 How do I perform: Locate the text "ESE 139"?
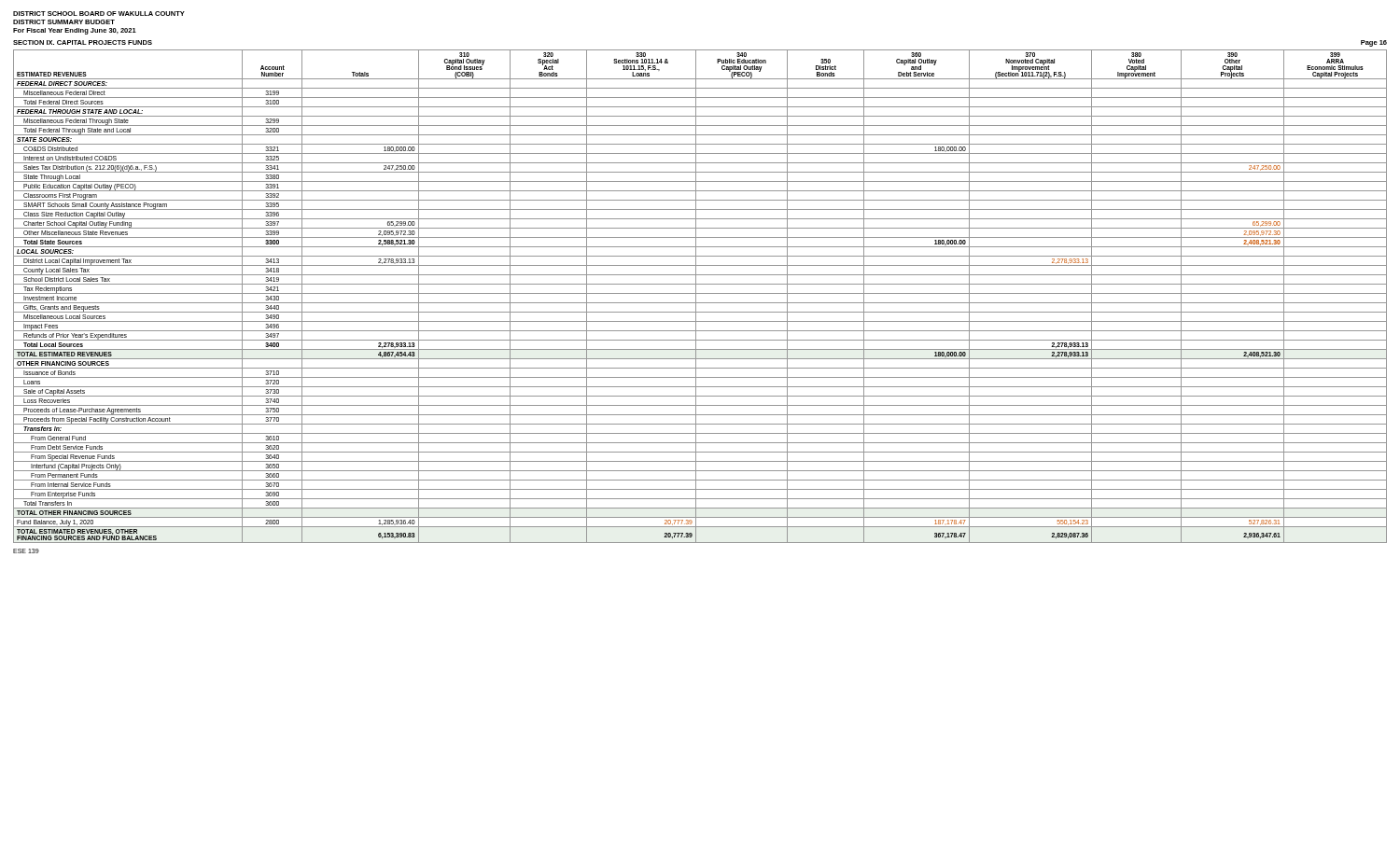point(26,551)
